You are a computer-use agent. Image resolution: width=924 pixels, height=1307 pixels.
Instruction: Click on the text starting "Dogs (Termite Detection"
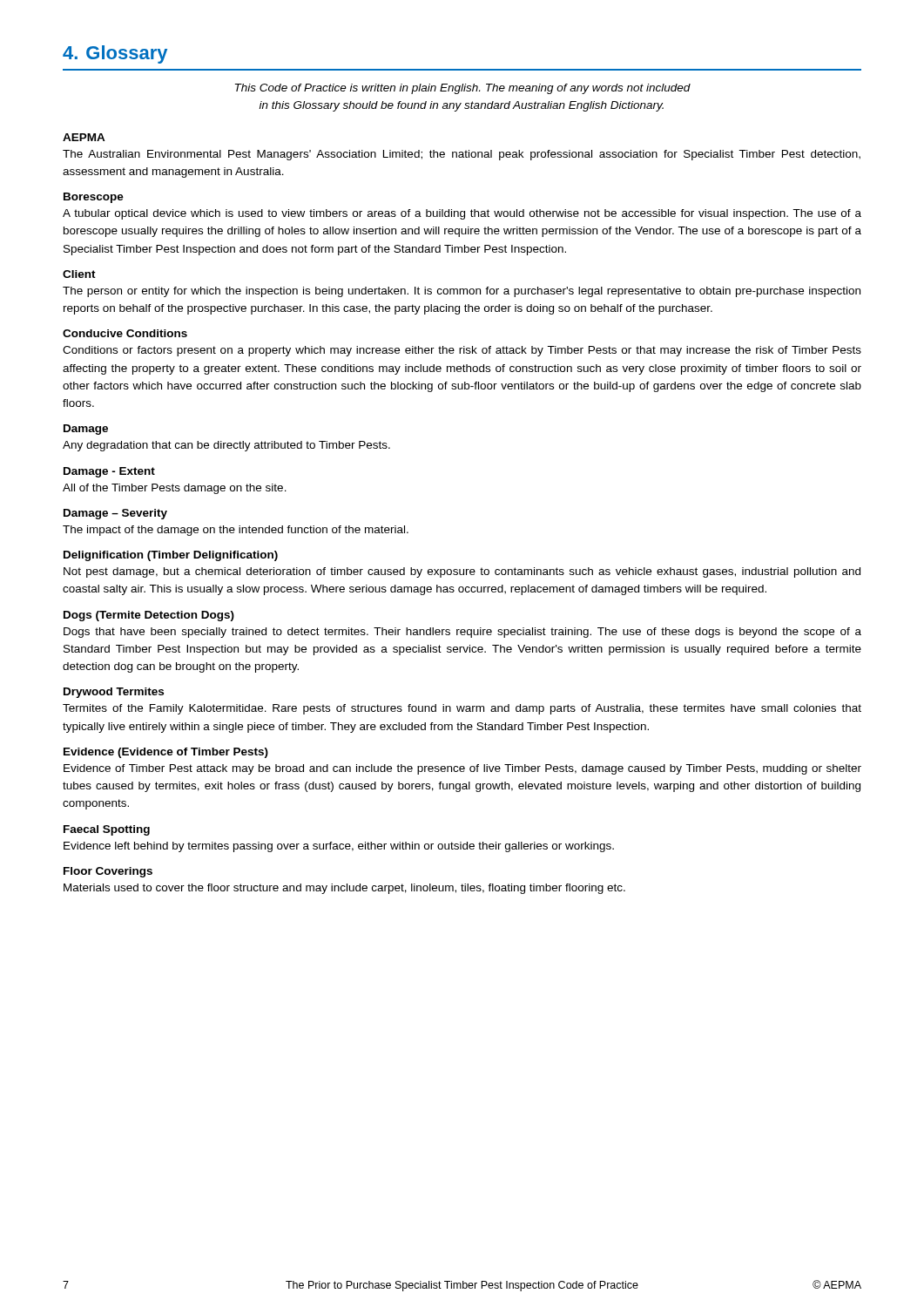pyautogui.click(x=462, y=642)
